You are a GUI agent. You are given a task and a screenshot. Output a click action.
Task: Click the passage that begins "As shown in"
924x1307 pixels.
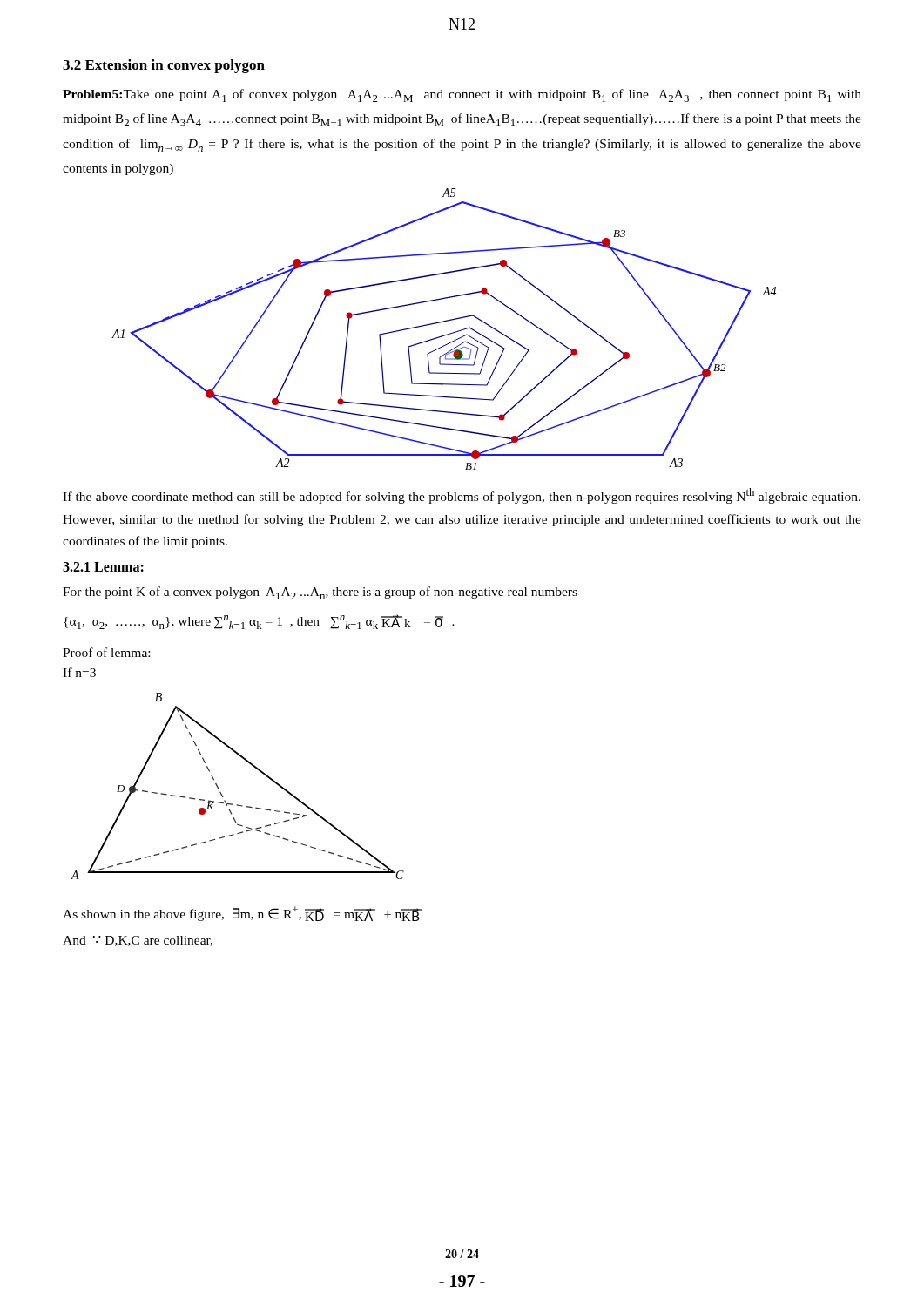tap(245, 914)
